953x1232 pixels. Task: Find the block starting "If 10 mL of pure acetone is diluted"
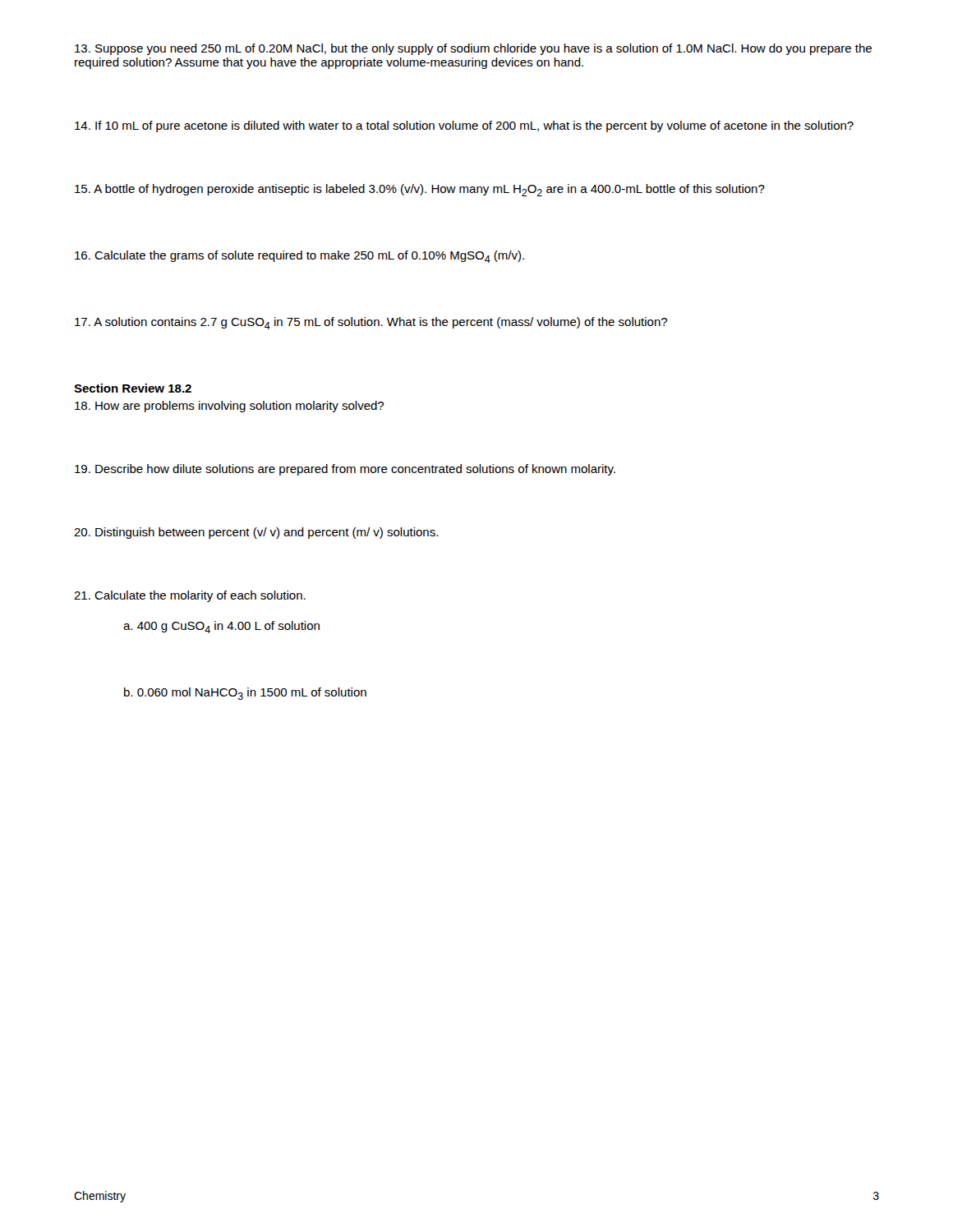point(464,125)
